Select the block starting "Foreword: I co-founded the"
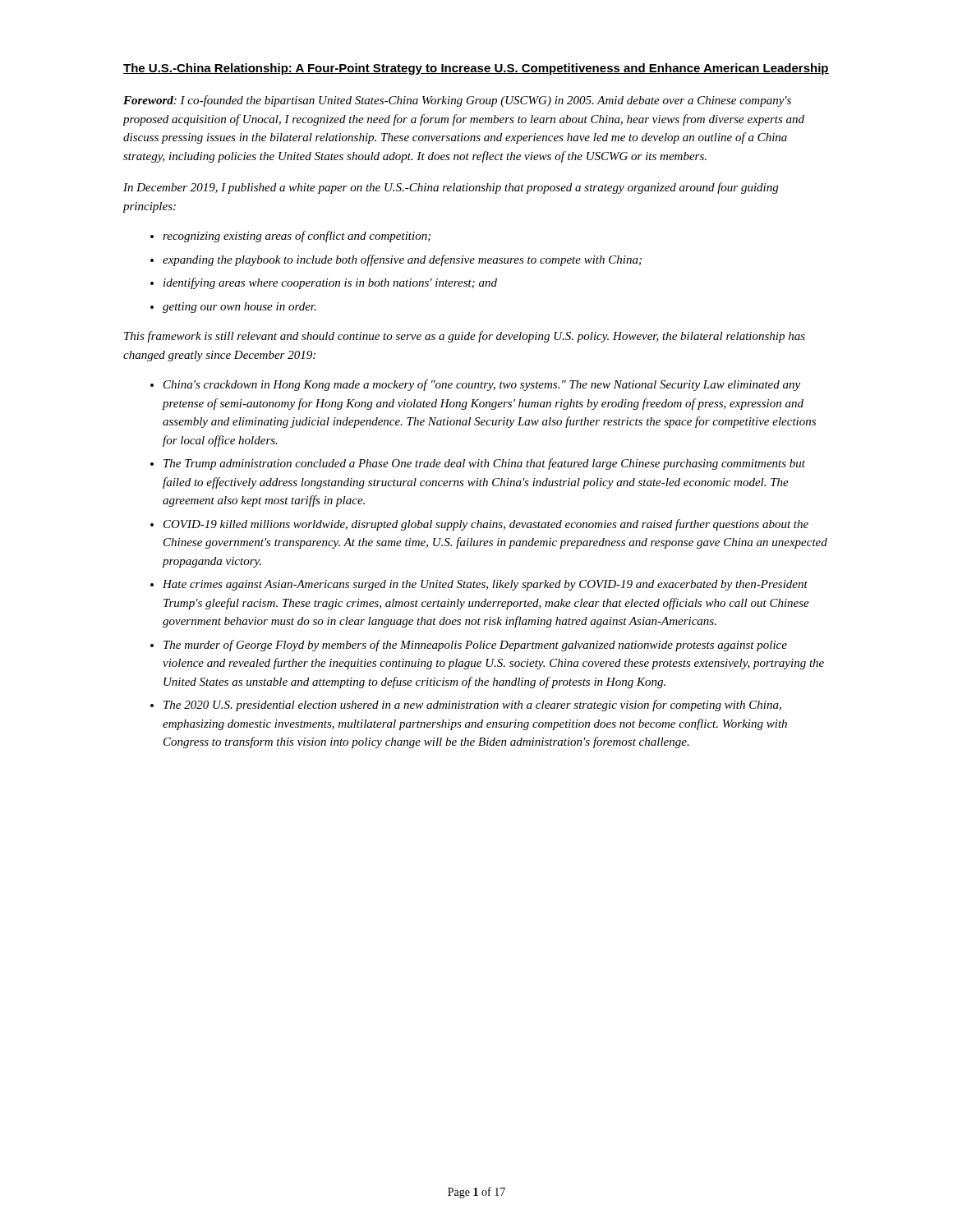 [464, 128]
